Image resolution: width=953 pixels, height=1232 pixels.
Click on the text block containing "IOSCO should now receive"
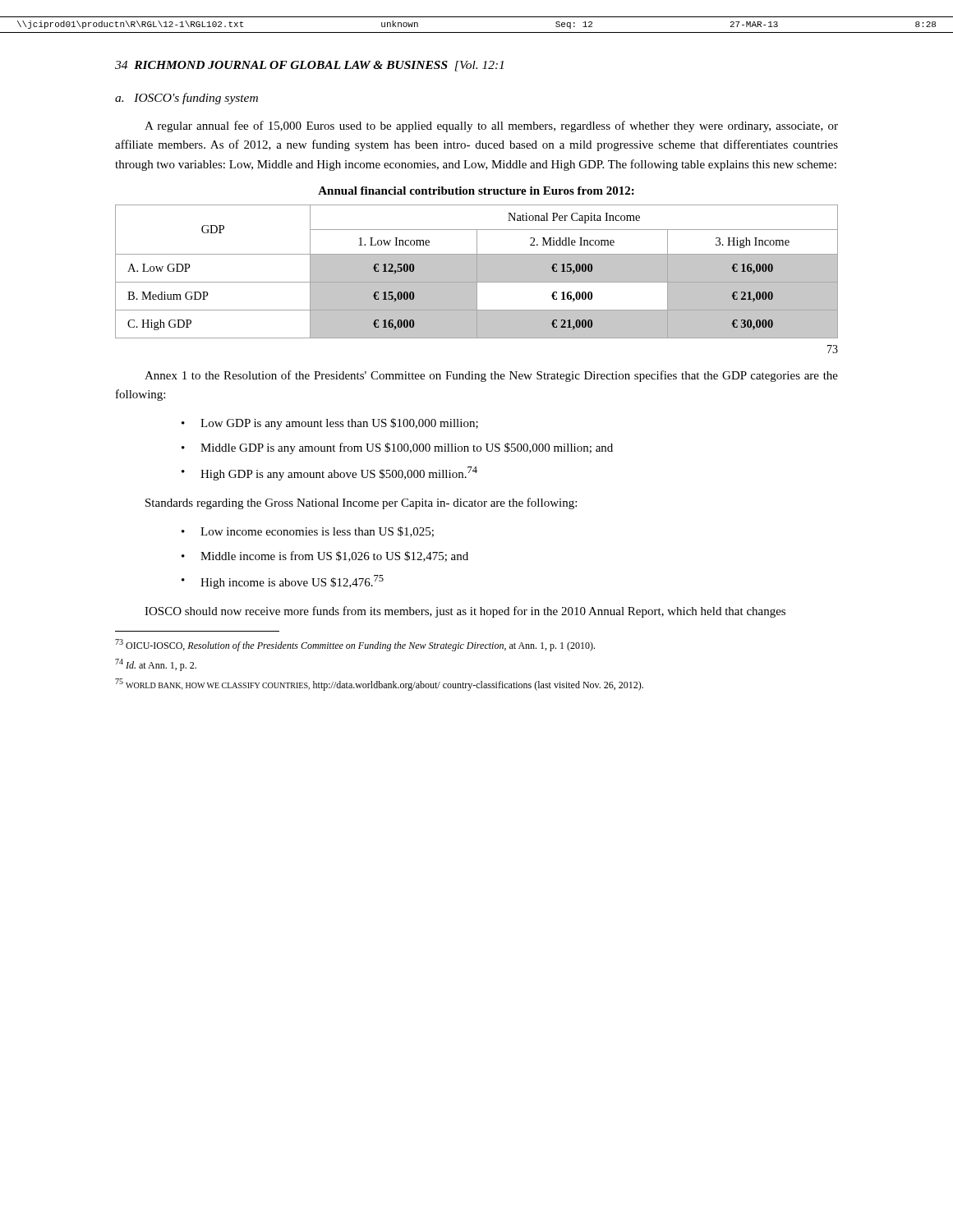tap(465, 611)
